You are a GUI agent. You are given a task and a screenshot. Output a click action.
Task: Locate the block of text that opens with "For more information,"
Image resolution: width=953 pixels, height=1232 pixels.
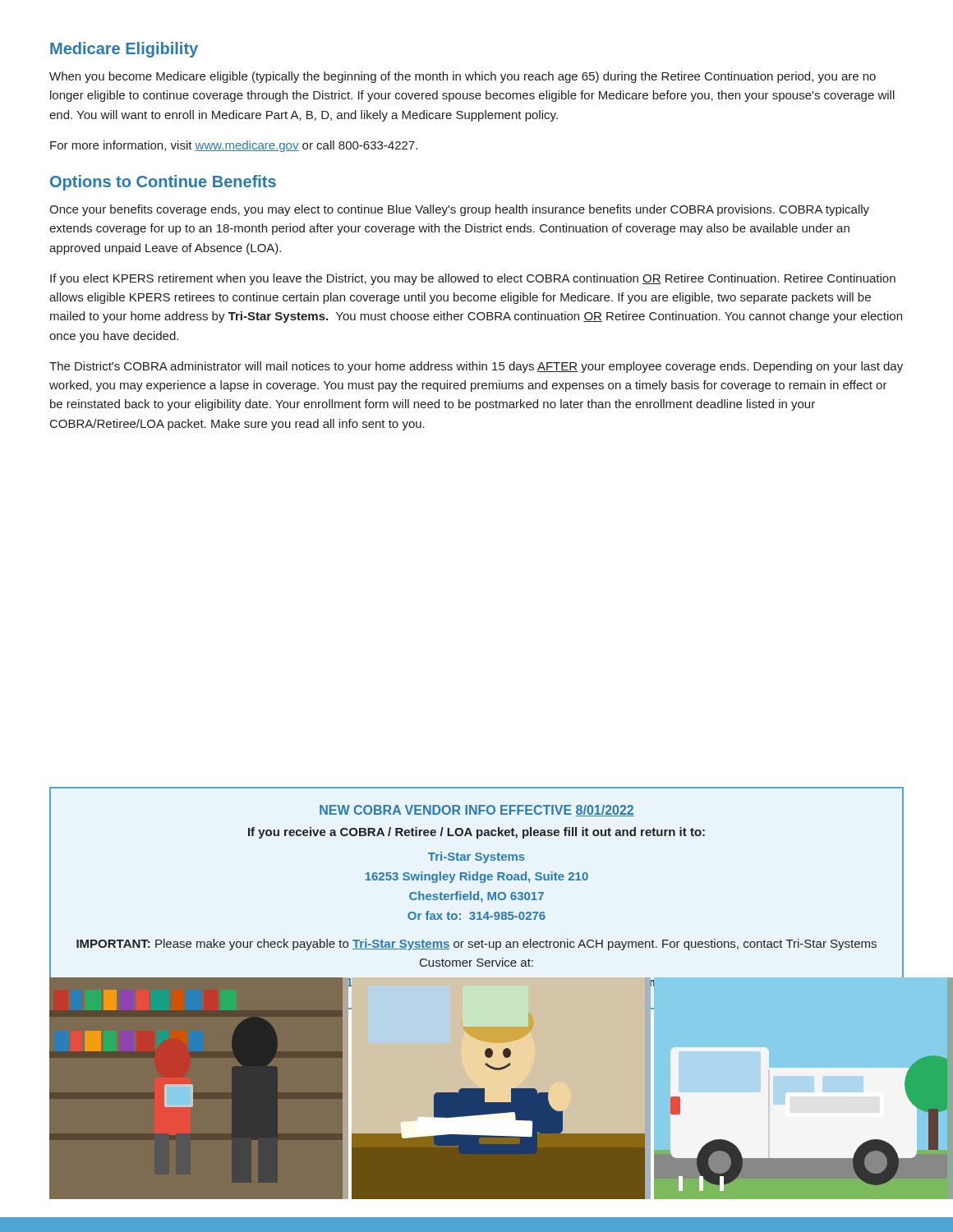tap(234, 145)
